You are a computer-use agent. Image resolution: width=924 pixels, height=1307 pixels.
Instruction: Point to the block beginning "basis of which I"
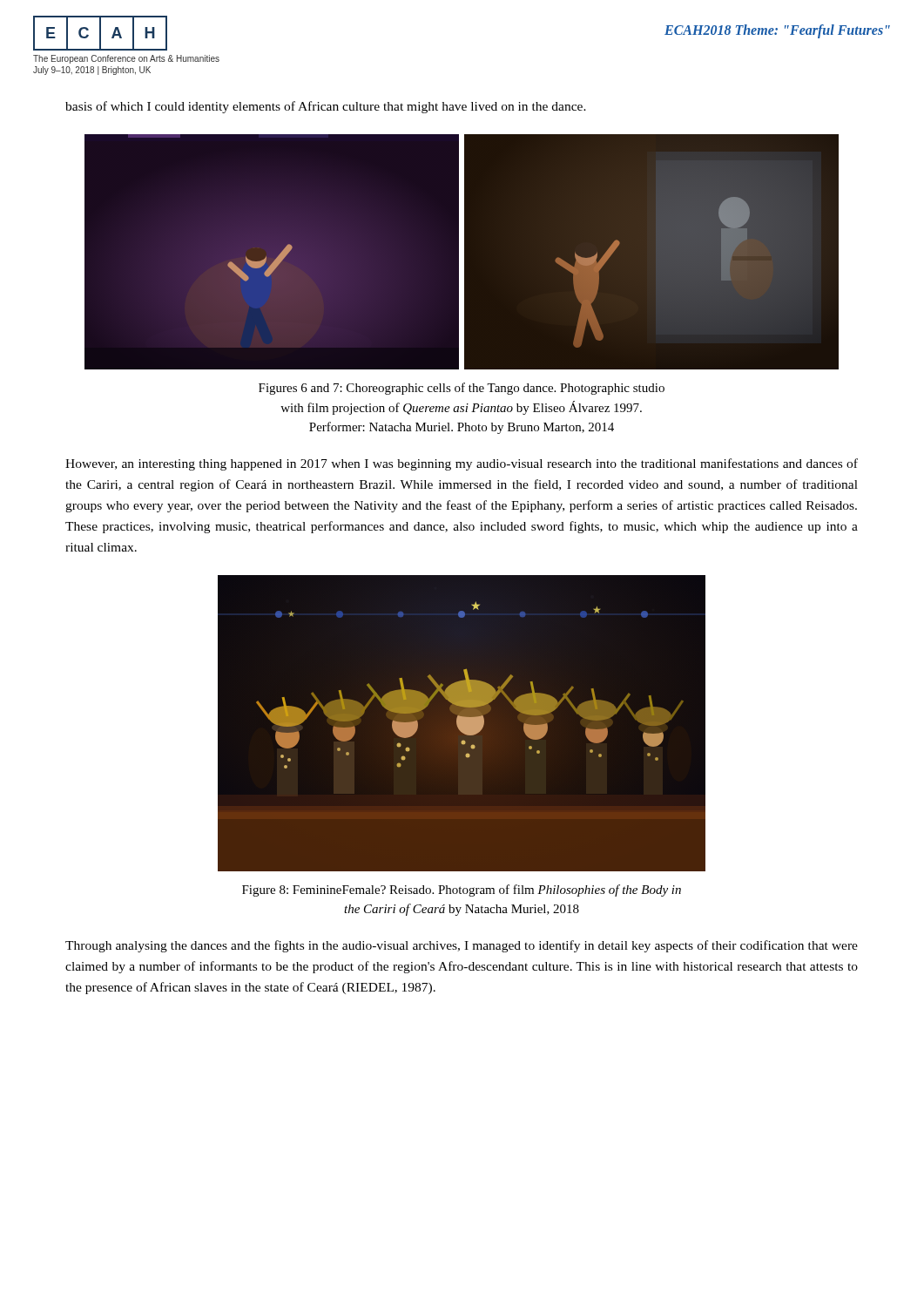326,106
